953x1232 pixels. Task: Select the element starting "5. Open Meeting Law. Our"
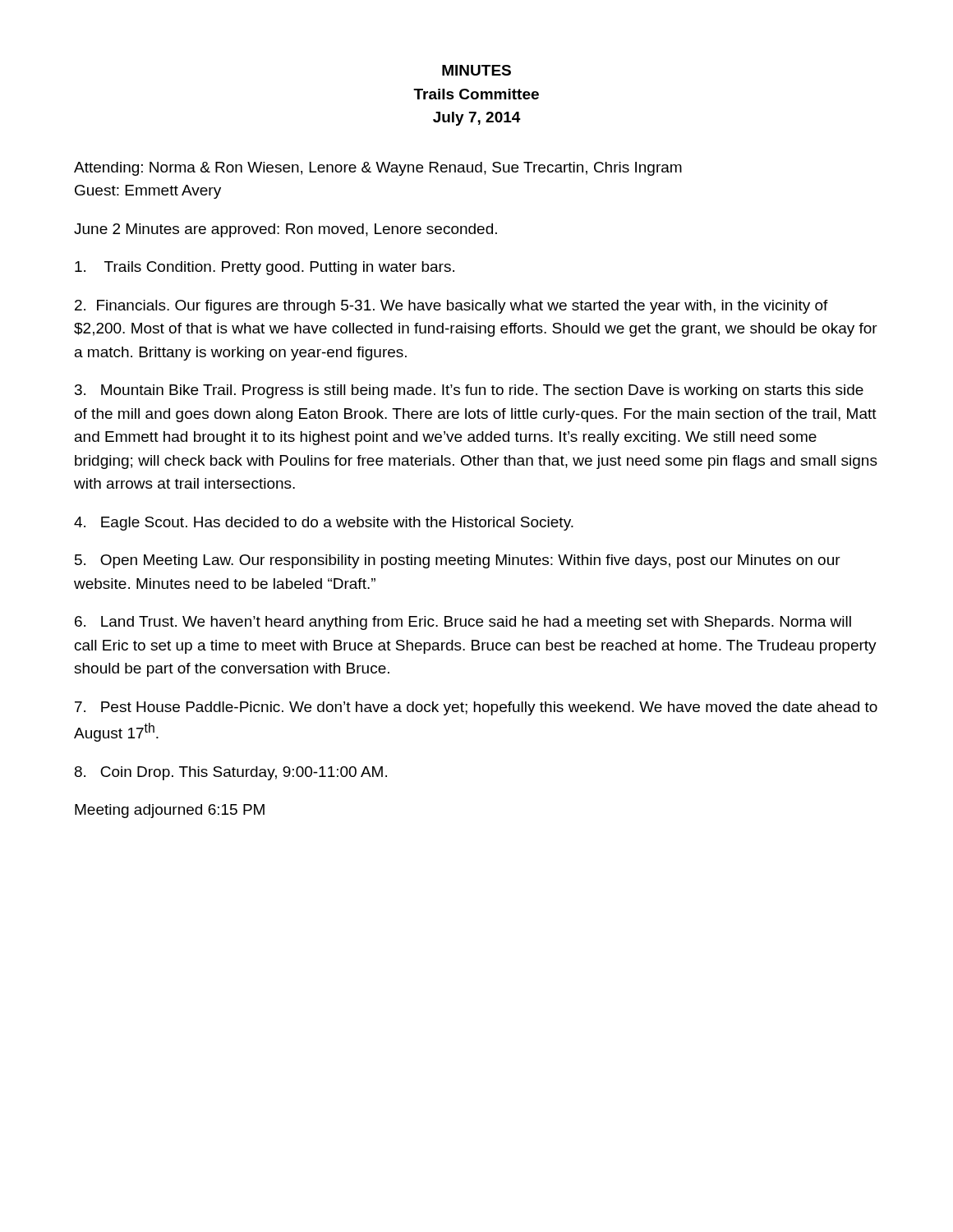click(457, 571)
